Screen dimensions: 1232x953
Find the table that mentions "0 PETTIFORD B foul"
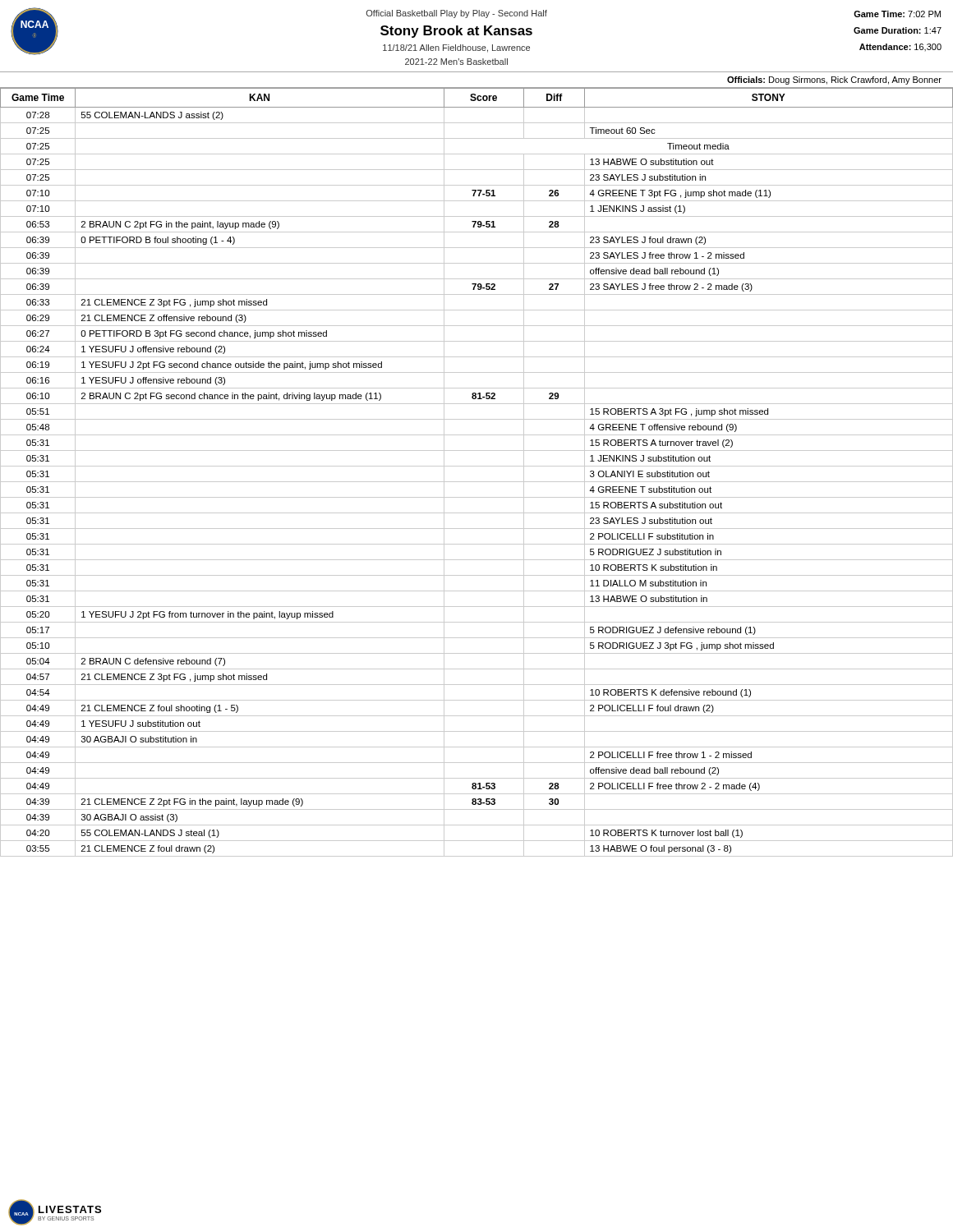(476, 472)
